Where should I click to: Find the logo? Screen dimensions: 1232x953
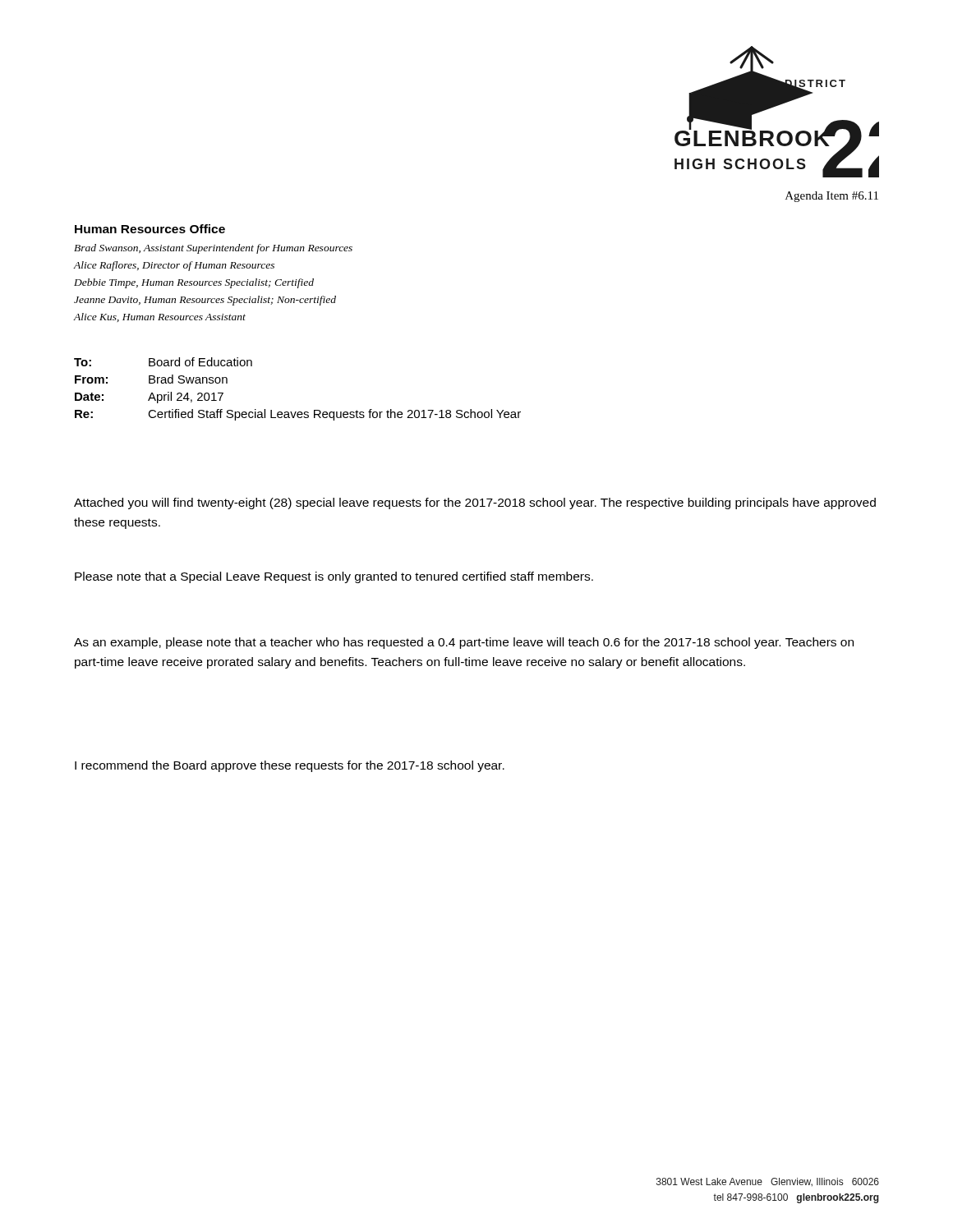point(752,113)
